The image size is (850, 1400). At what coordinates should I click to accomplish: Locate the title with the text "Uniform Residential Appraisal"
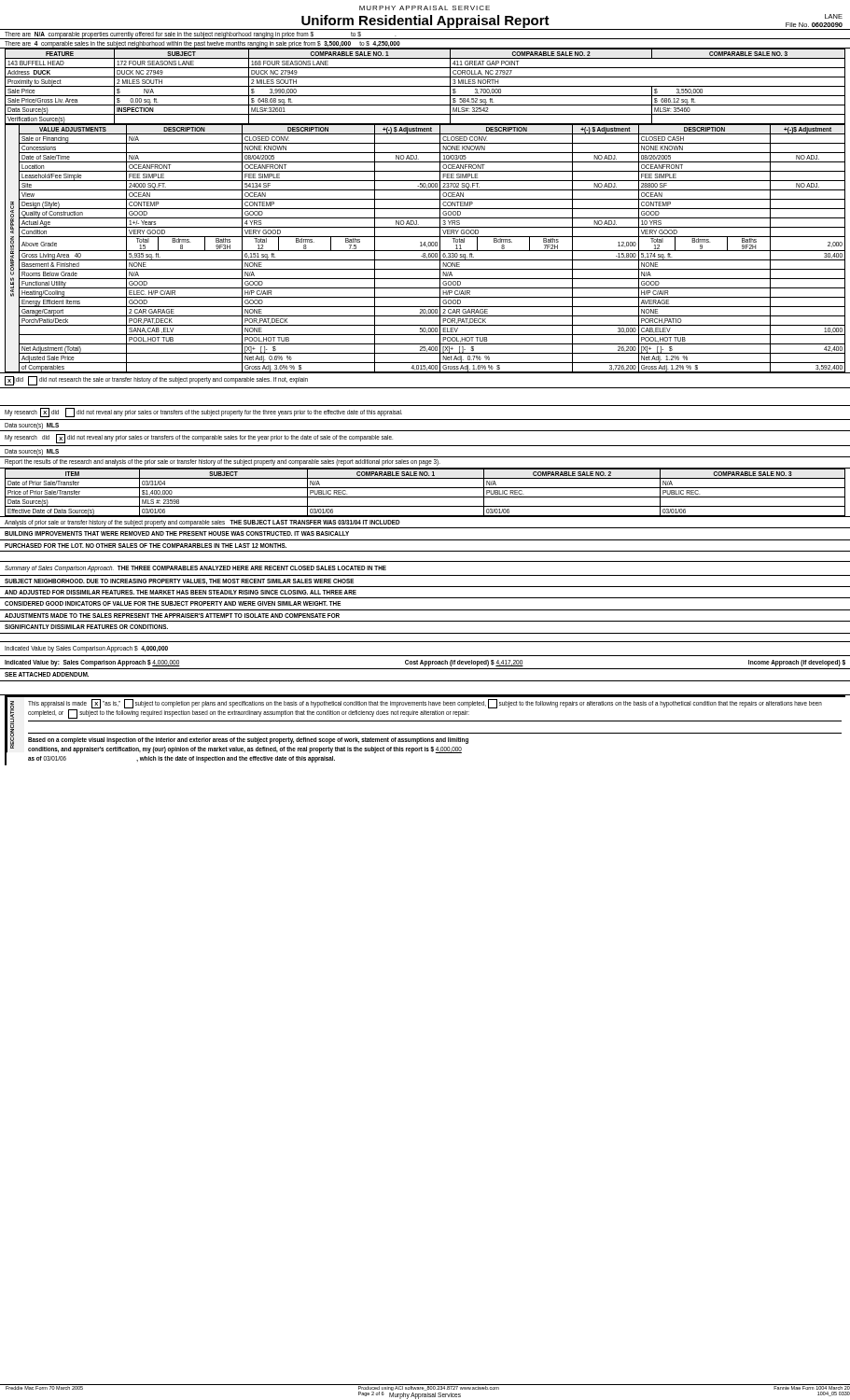point(425,20)
